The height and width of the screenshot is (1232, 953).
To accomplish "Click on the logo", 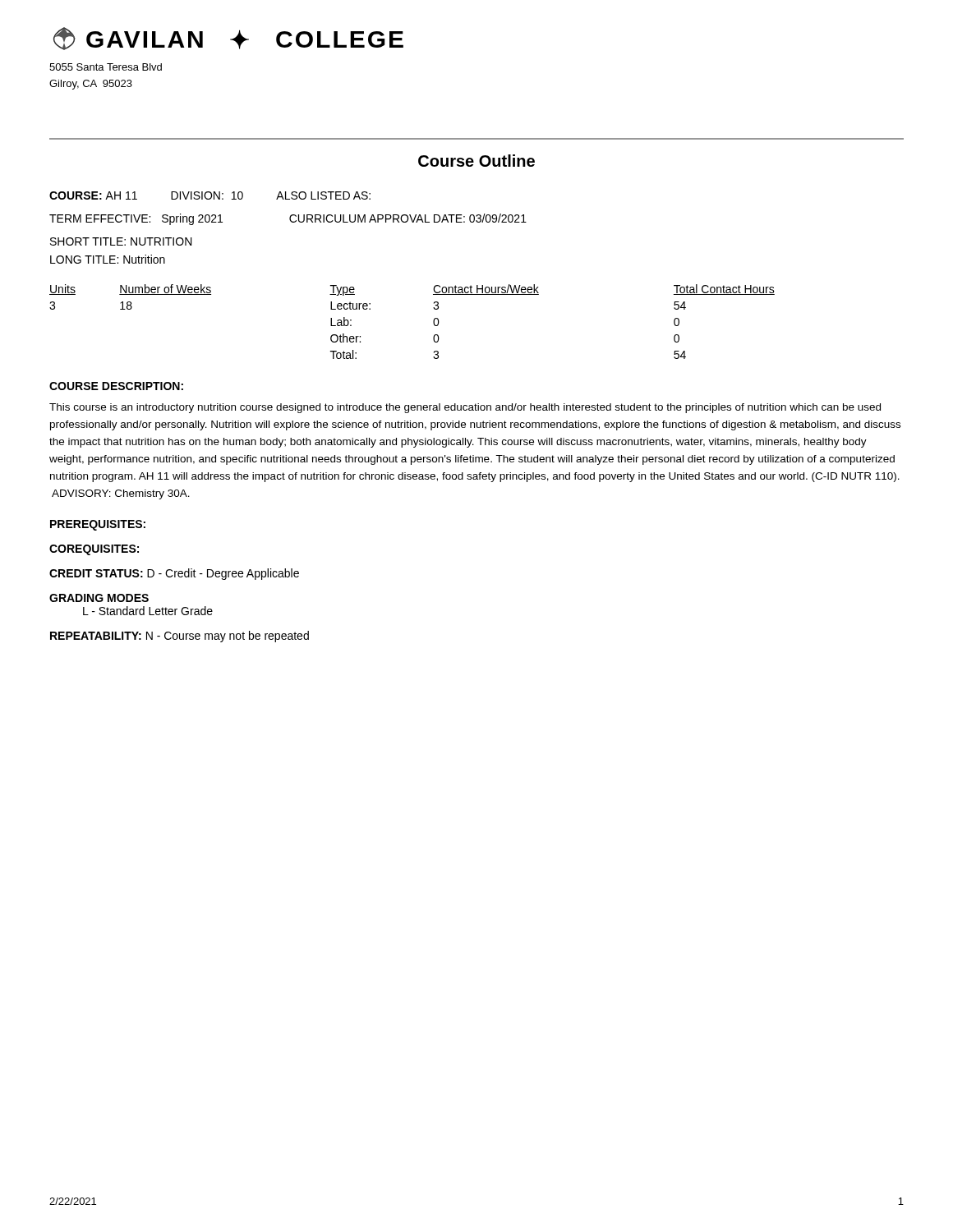I will click(476, 39).
